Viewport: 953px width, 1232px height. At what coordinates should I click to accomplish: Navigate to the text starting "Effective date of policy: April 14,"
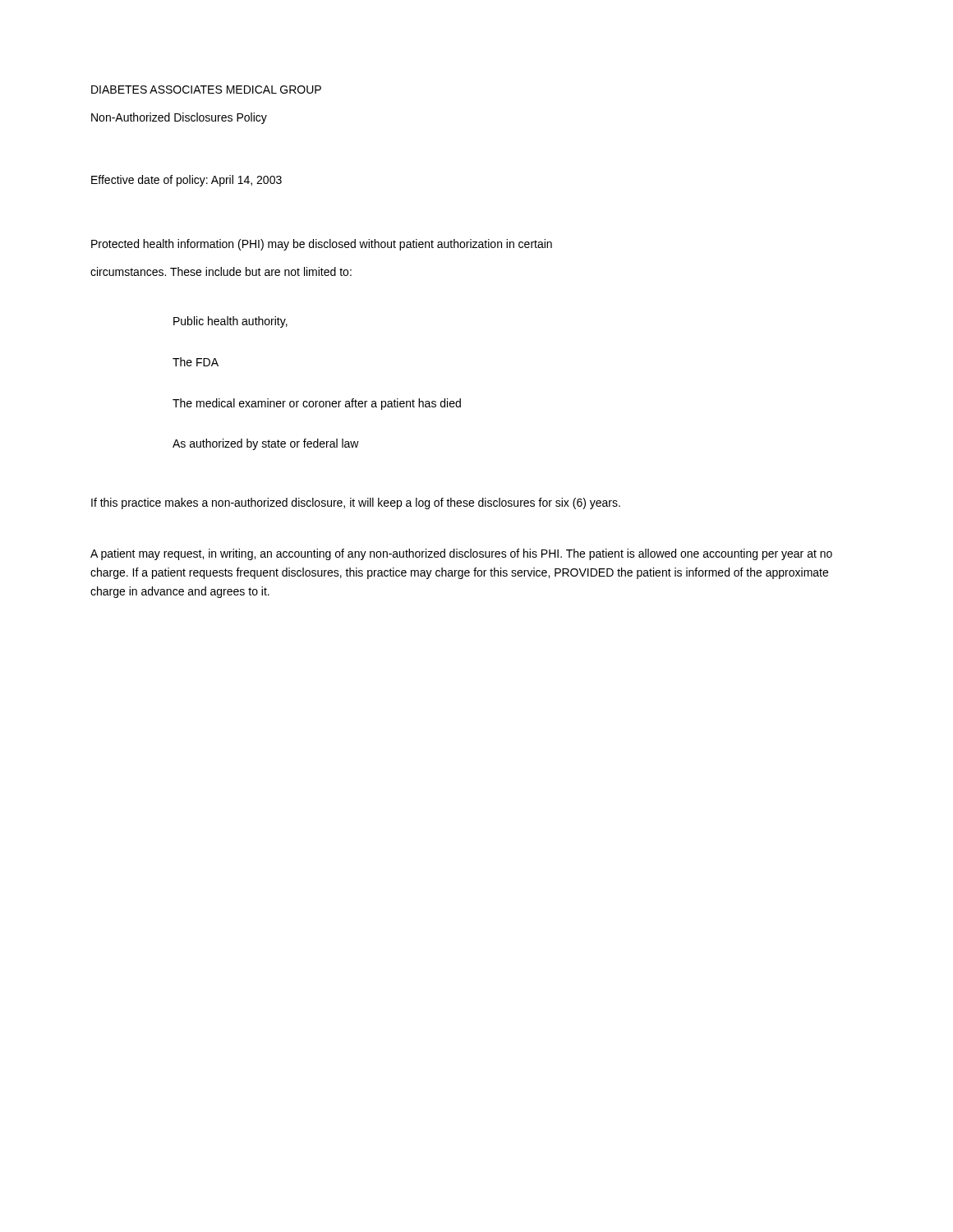186,180
